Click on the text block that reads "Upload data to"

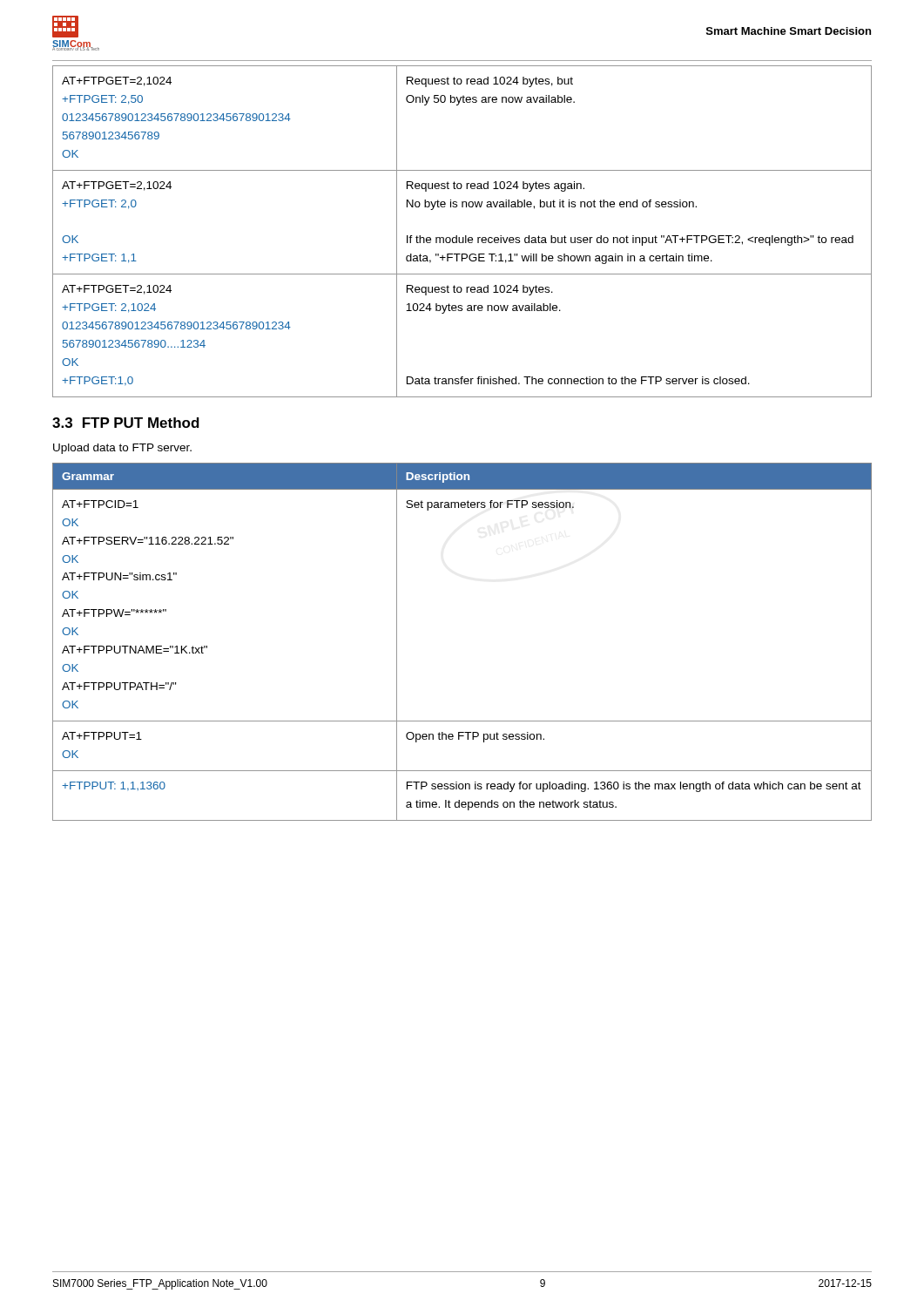pos(122,447)
